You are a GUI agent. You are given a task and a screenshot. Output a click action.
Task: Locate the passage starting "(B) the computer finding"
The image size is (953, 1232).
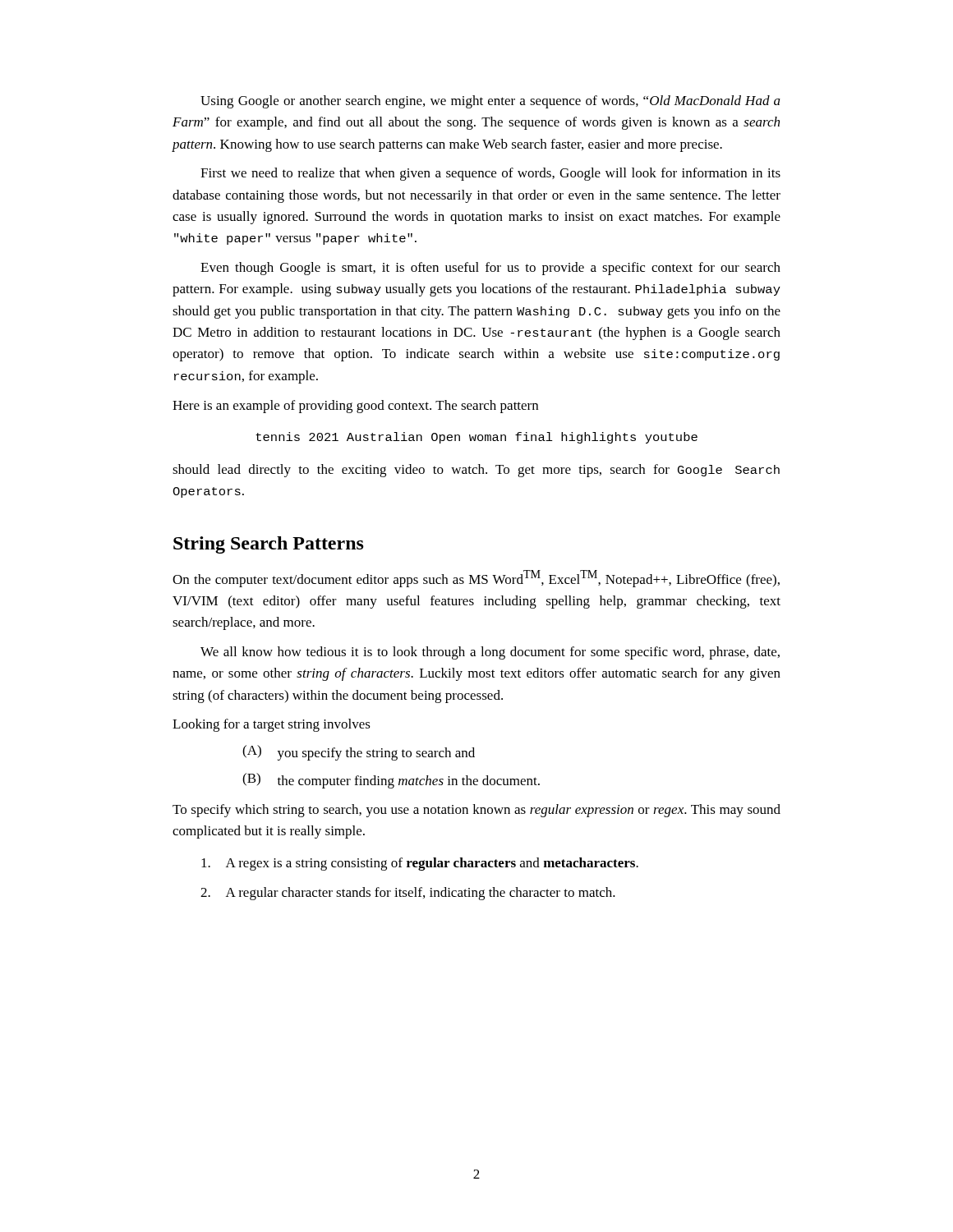pyautogui.click(x=511, y=781)
